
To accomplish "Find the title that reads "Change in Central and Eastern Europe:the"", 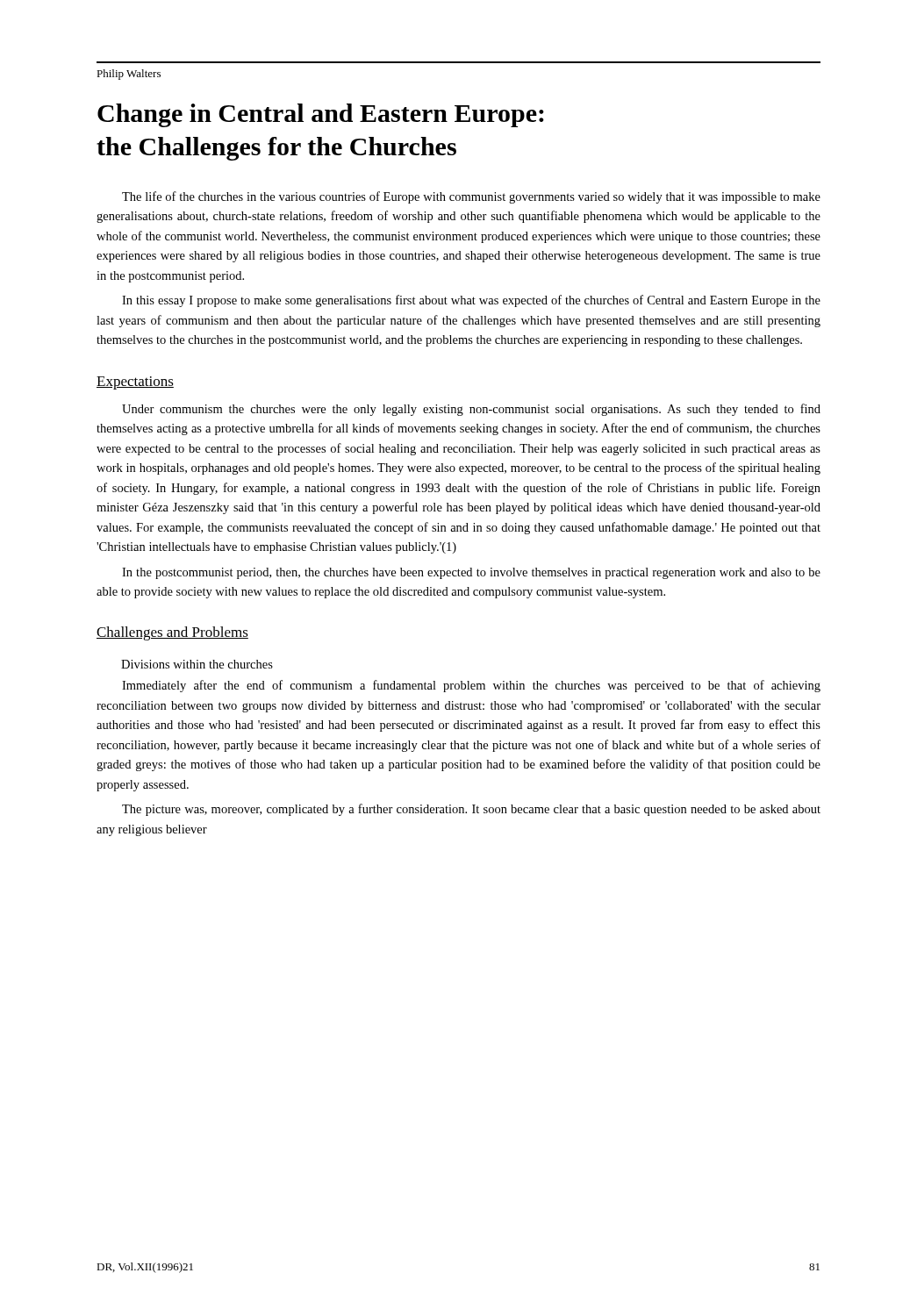I will [x=458, y=129].
